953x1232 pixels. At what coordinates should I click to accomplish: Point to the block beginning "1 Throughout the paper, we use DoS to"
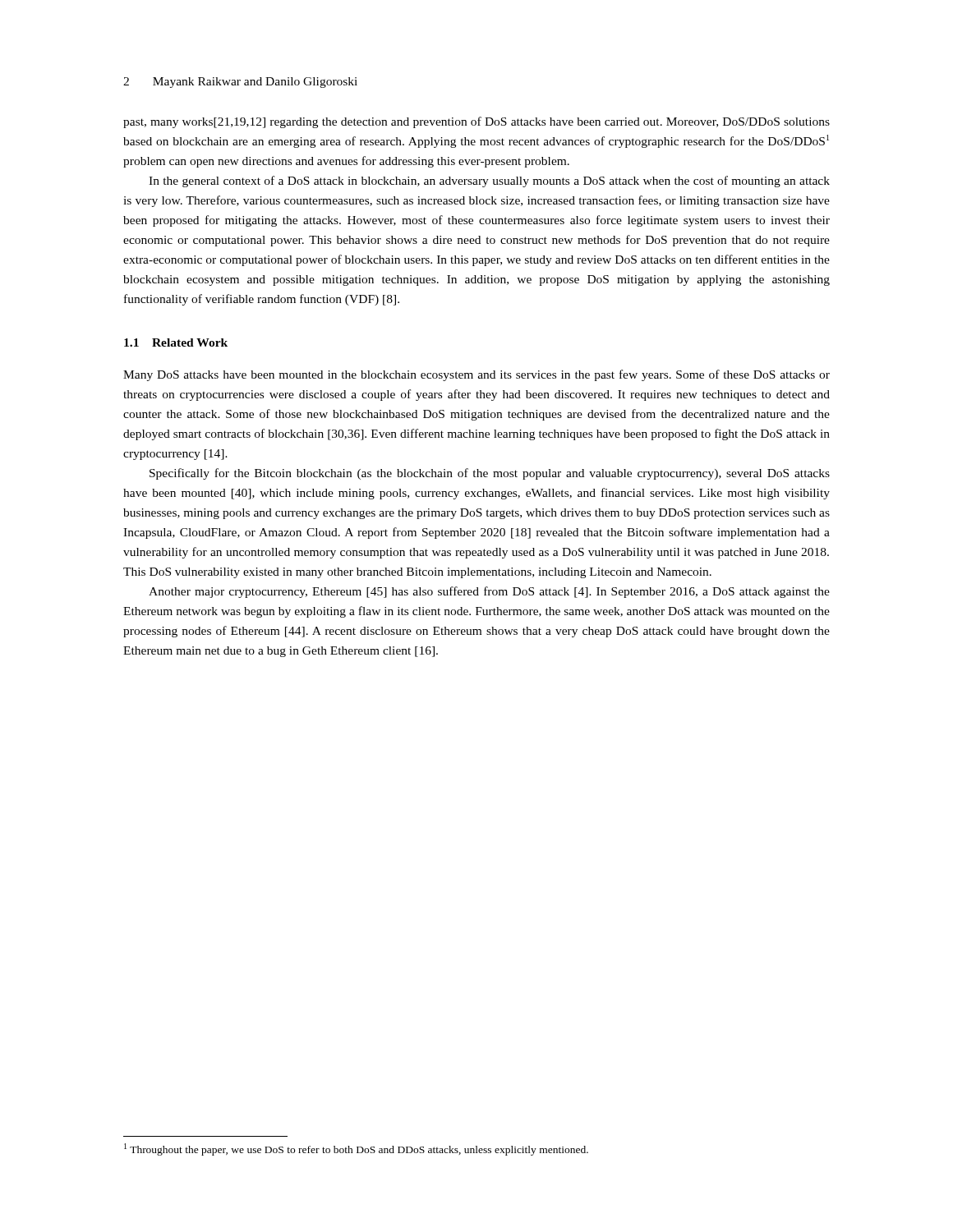point(476,1147)
